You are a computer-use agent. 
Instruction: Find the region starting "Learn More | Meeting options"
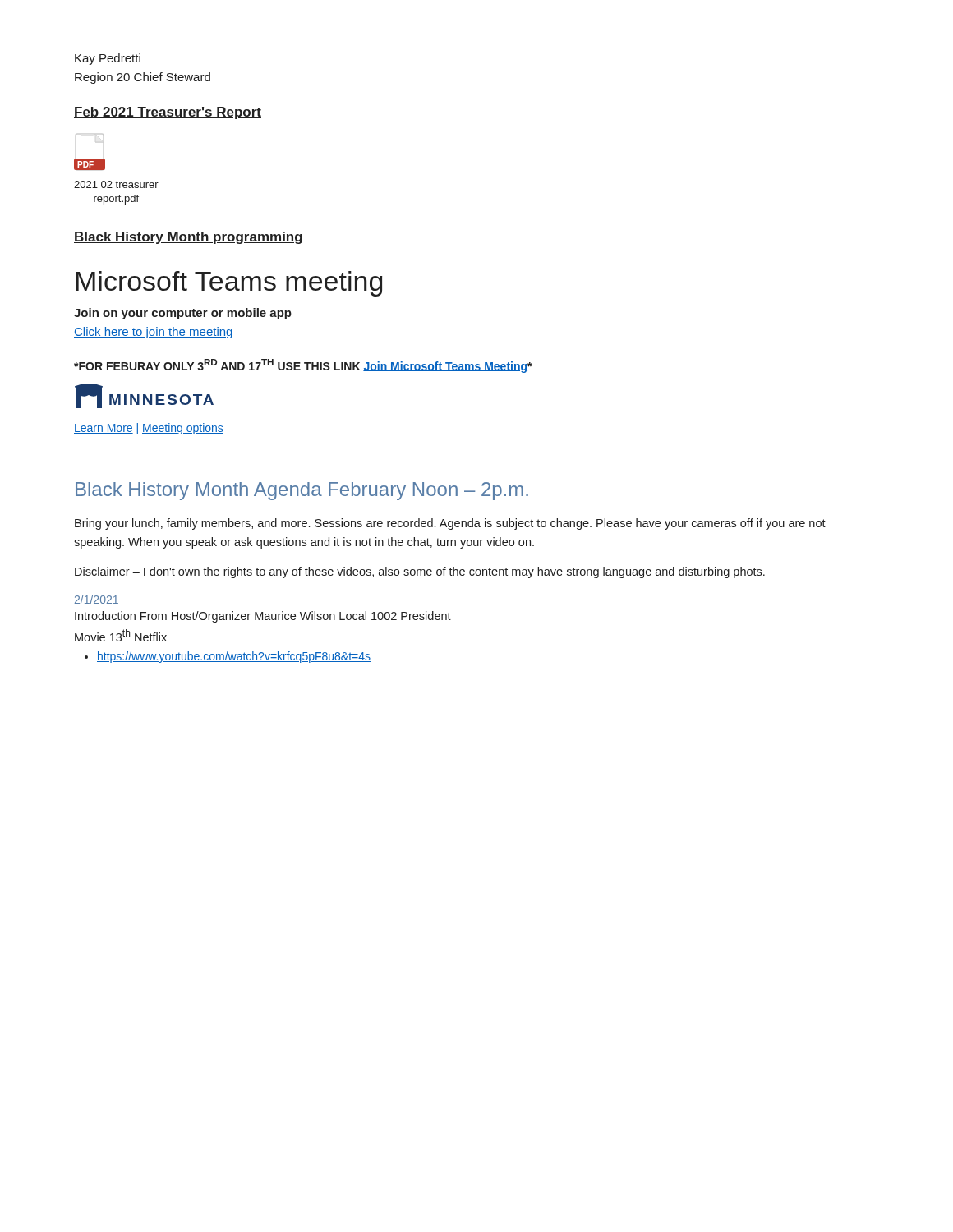click(x=149, y=428)
